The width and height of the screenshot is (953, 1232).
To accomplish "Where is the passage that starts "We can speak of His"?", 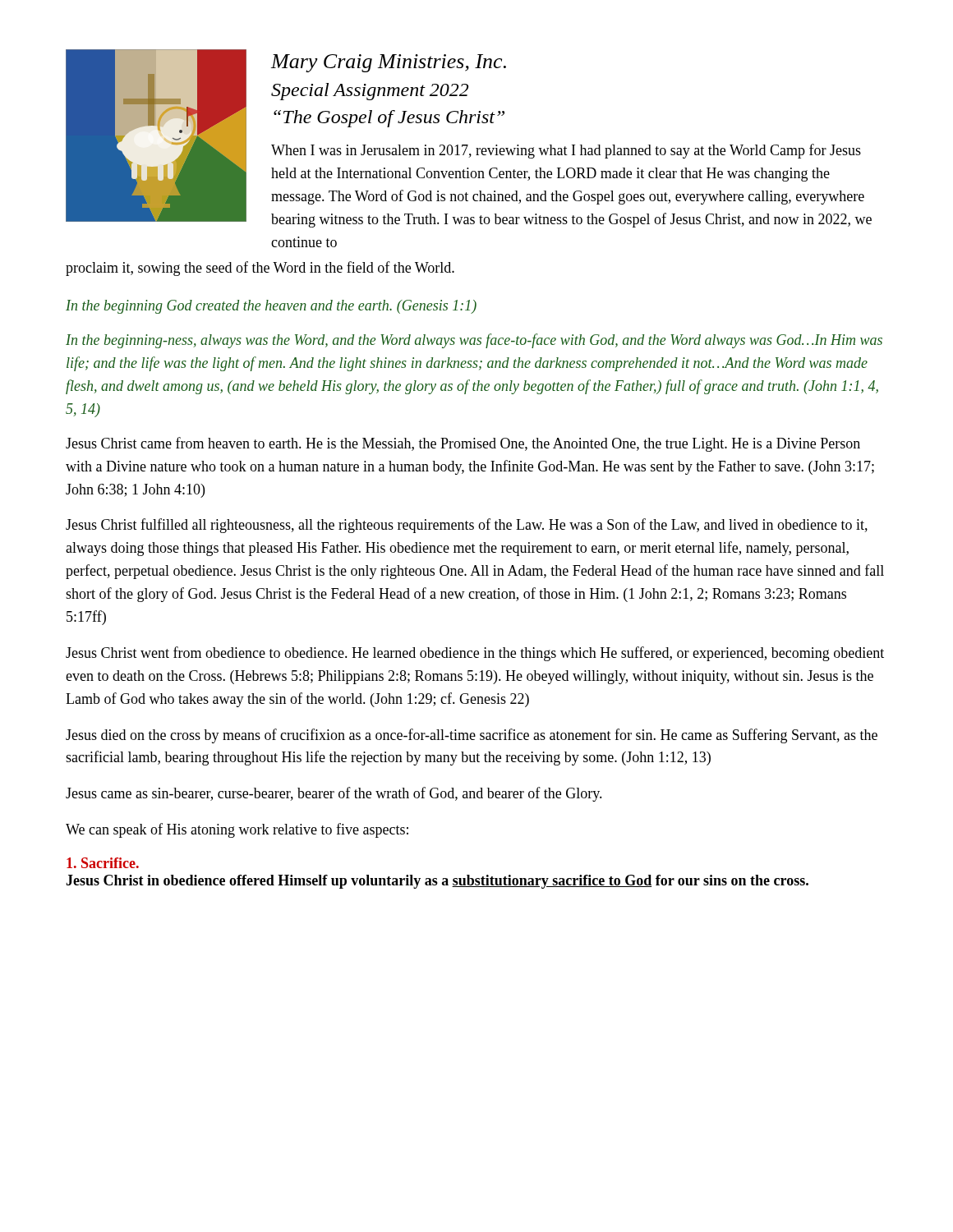I will [238, 830].
